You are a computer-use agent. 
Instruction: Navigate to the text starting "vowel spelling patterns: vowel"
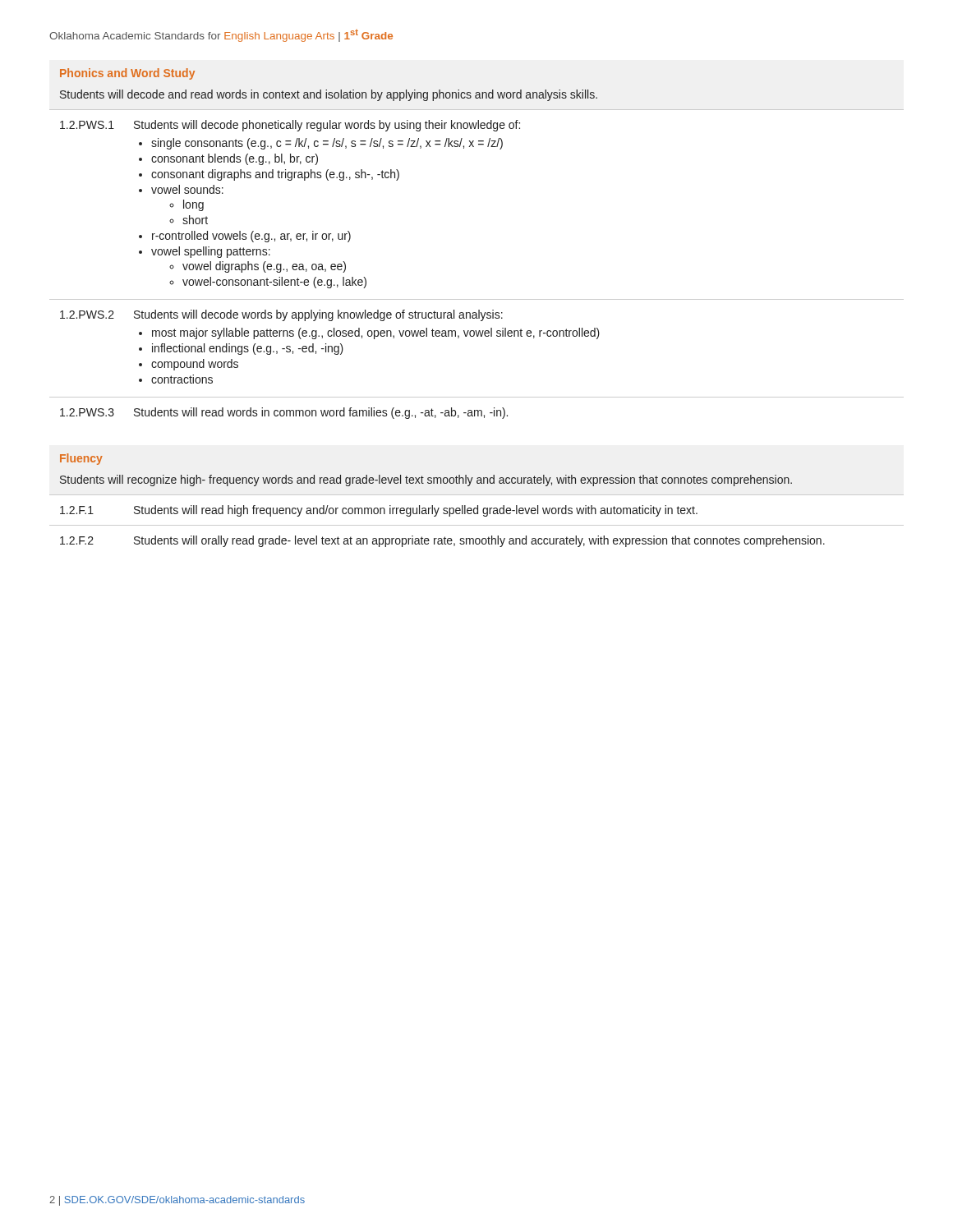click(211, 252)
